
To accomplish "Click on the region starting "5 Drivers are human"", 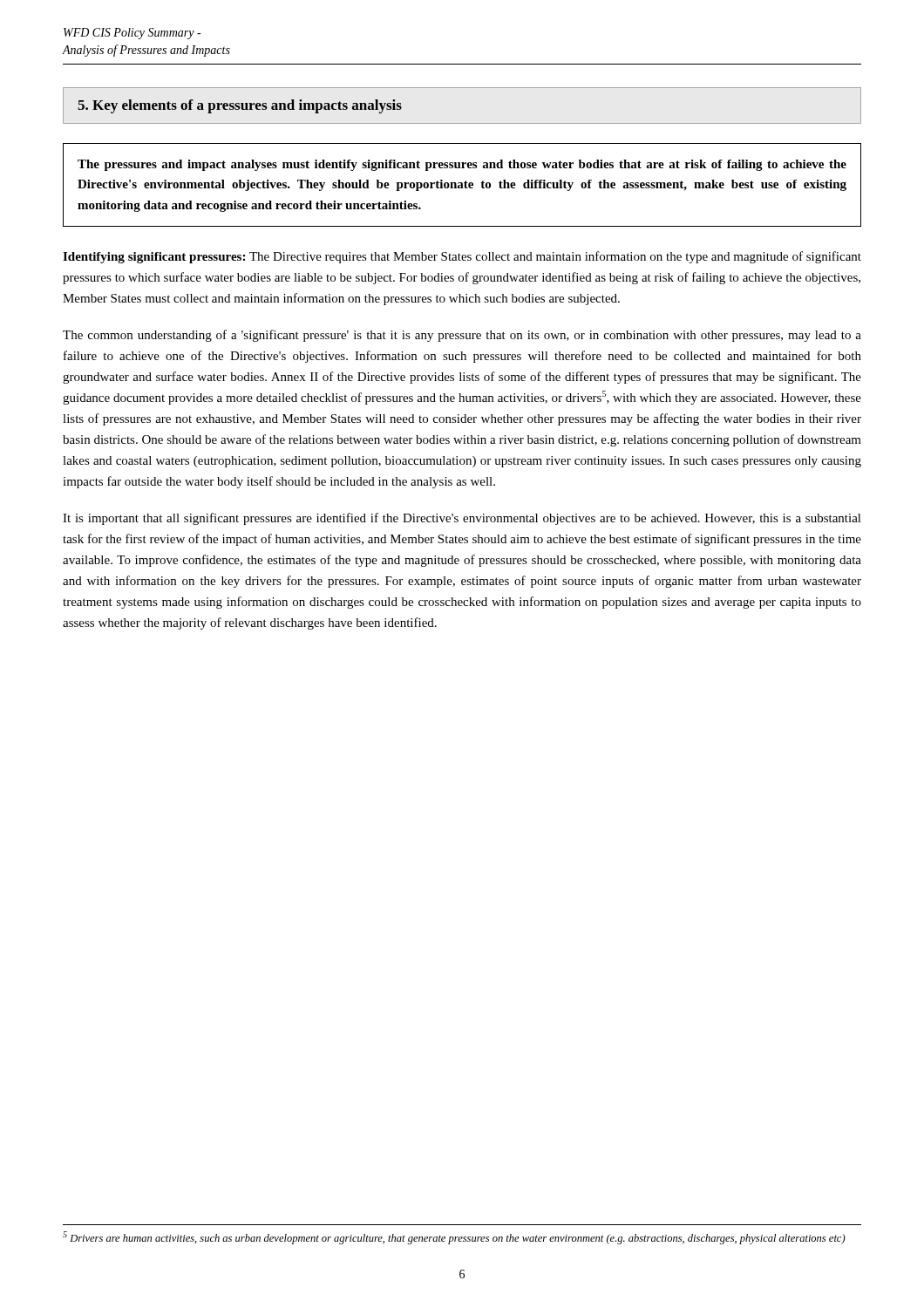I will [x=454, y=1238].
